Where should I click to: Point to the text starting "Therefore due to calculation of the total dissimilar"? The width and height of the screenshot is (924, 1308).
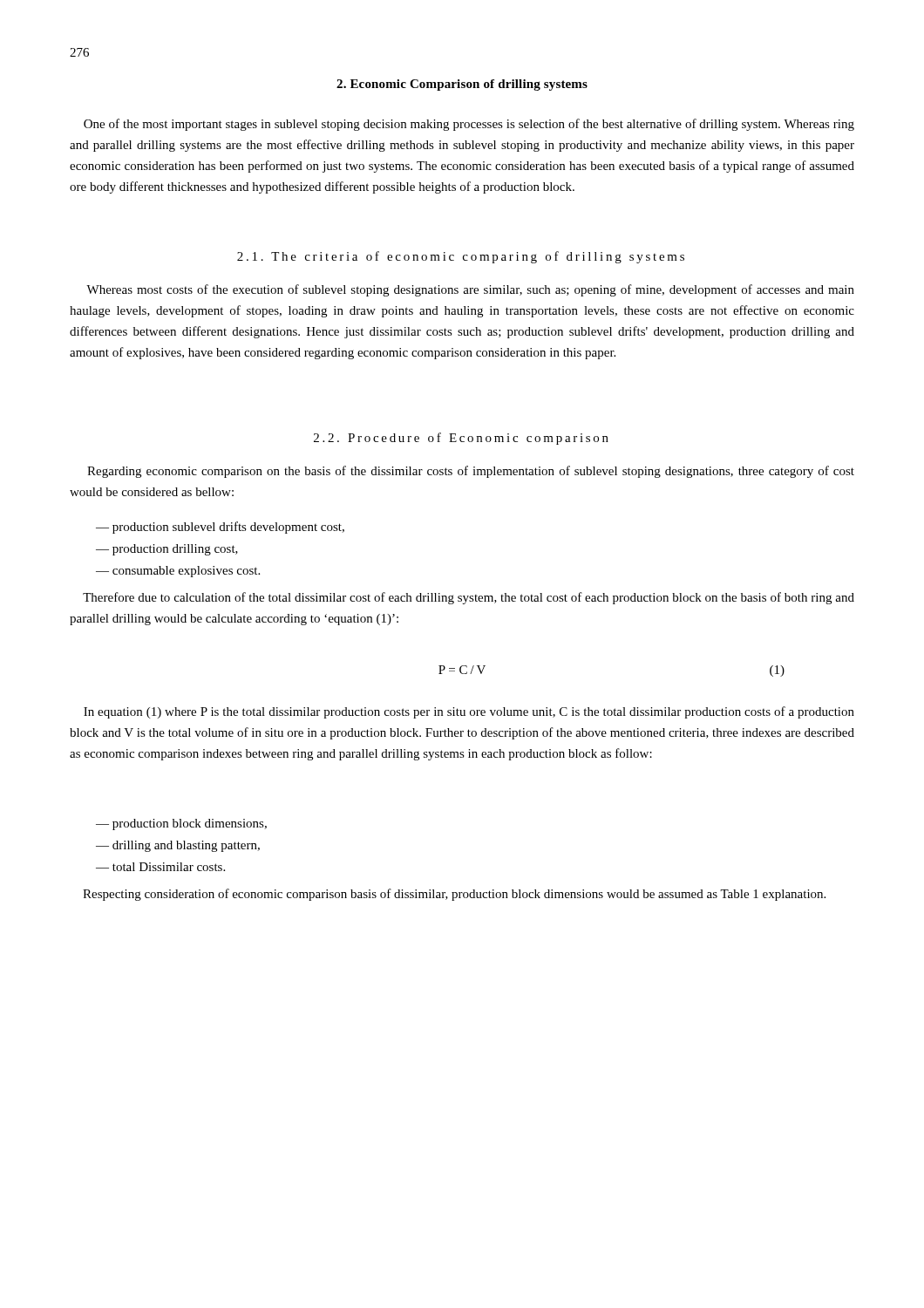tap(462, 608)
